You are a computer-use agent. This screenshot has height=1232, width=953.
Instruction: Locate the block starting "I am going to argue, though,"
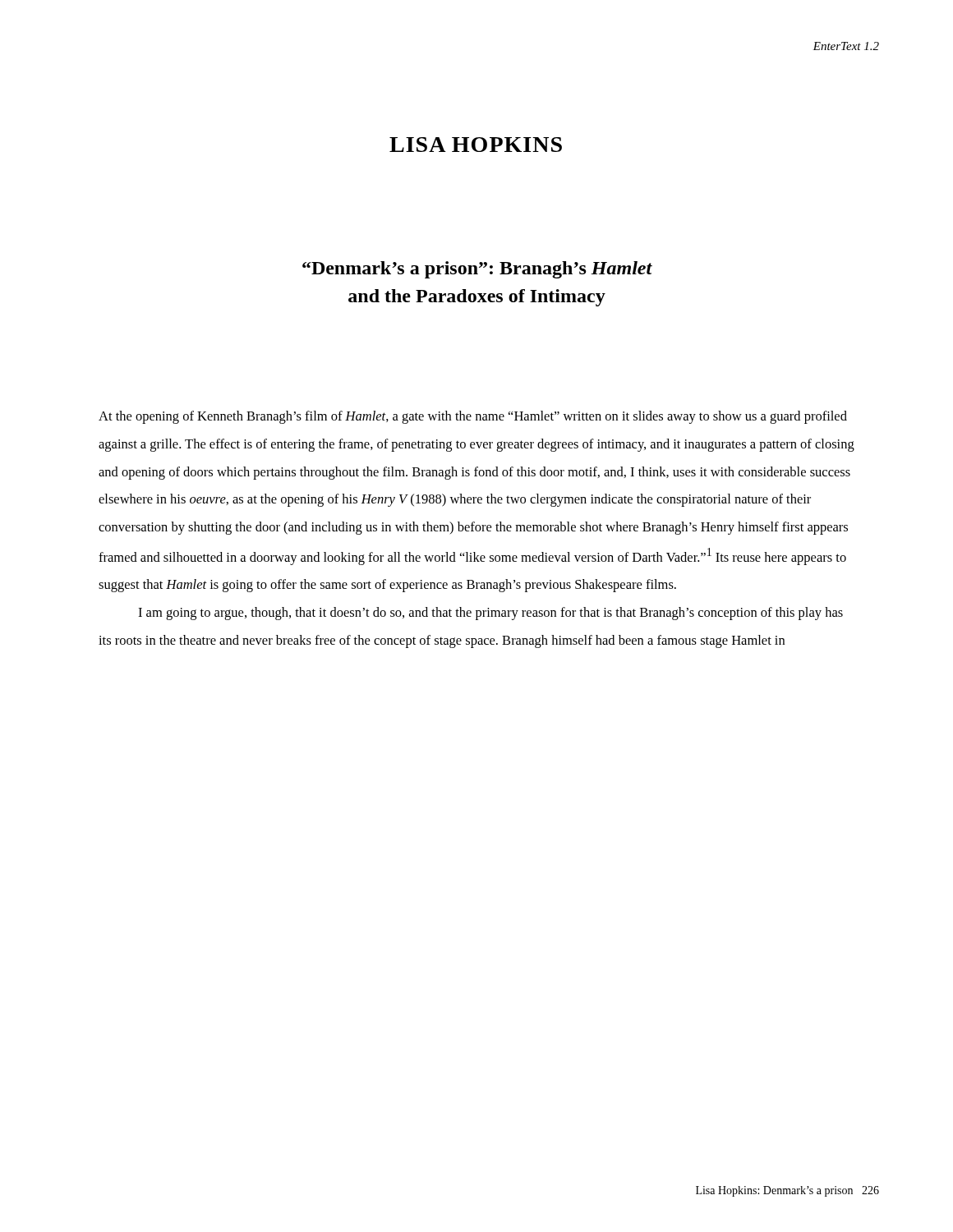471,626
